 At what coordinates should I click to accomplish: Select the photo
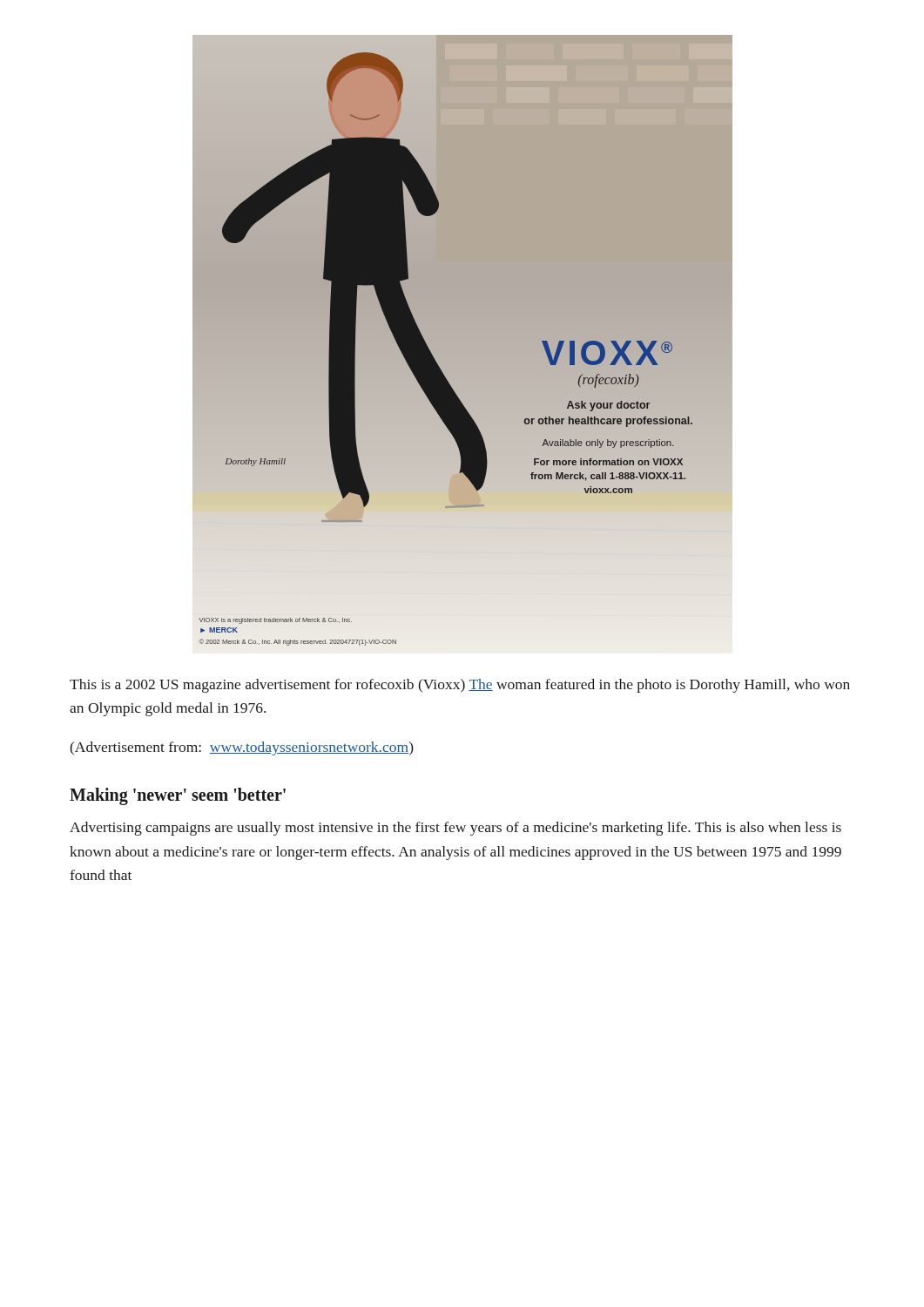pos(462,344)
